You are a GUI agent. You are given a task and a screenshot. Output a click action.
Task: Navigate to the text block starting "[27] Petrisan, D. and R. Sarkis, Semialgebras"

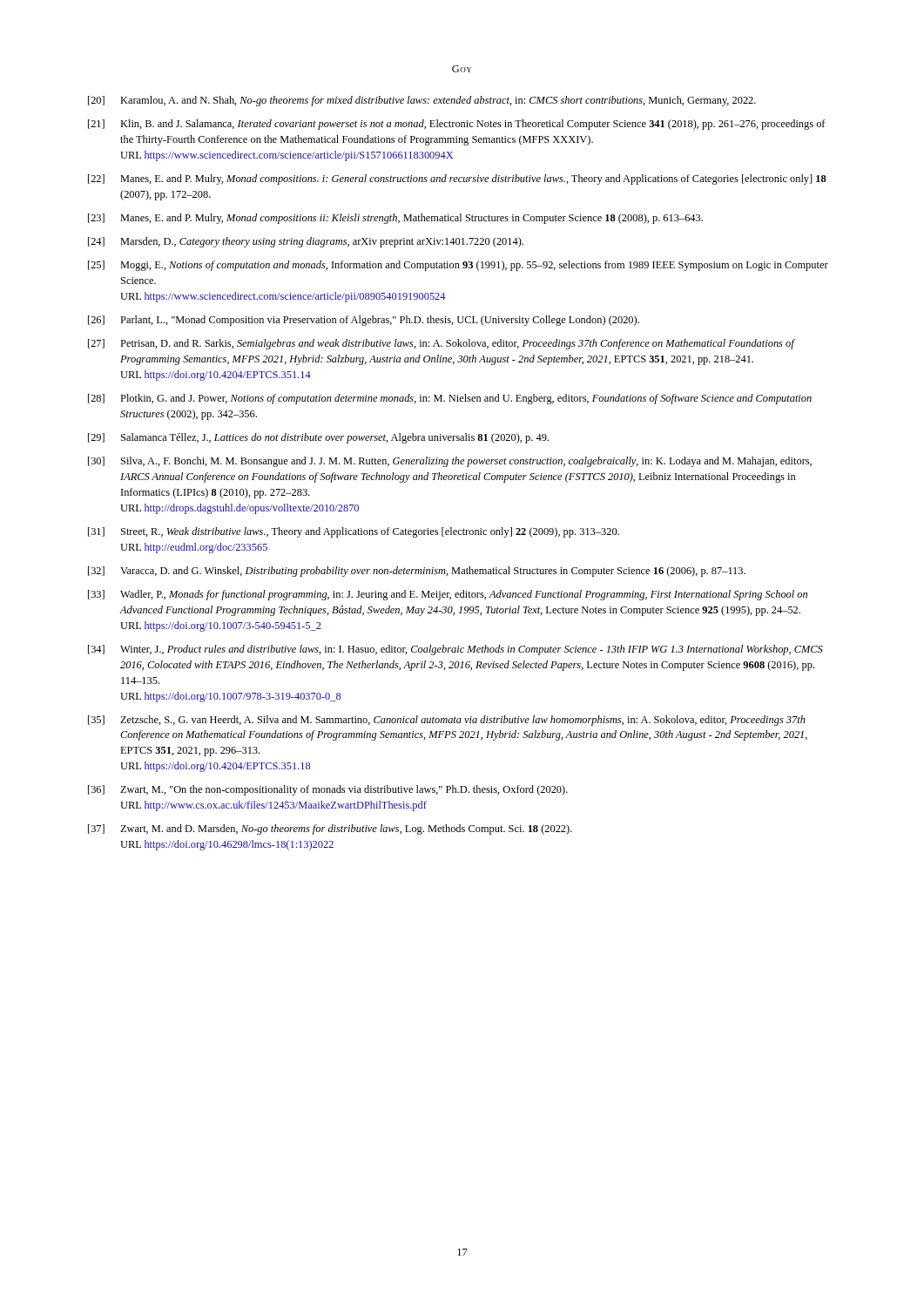tap(462, 360)
